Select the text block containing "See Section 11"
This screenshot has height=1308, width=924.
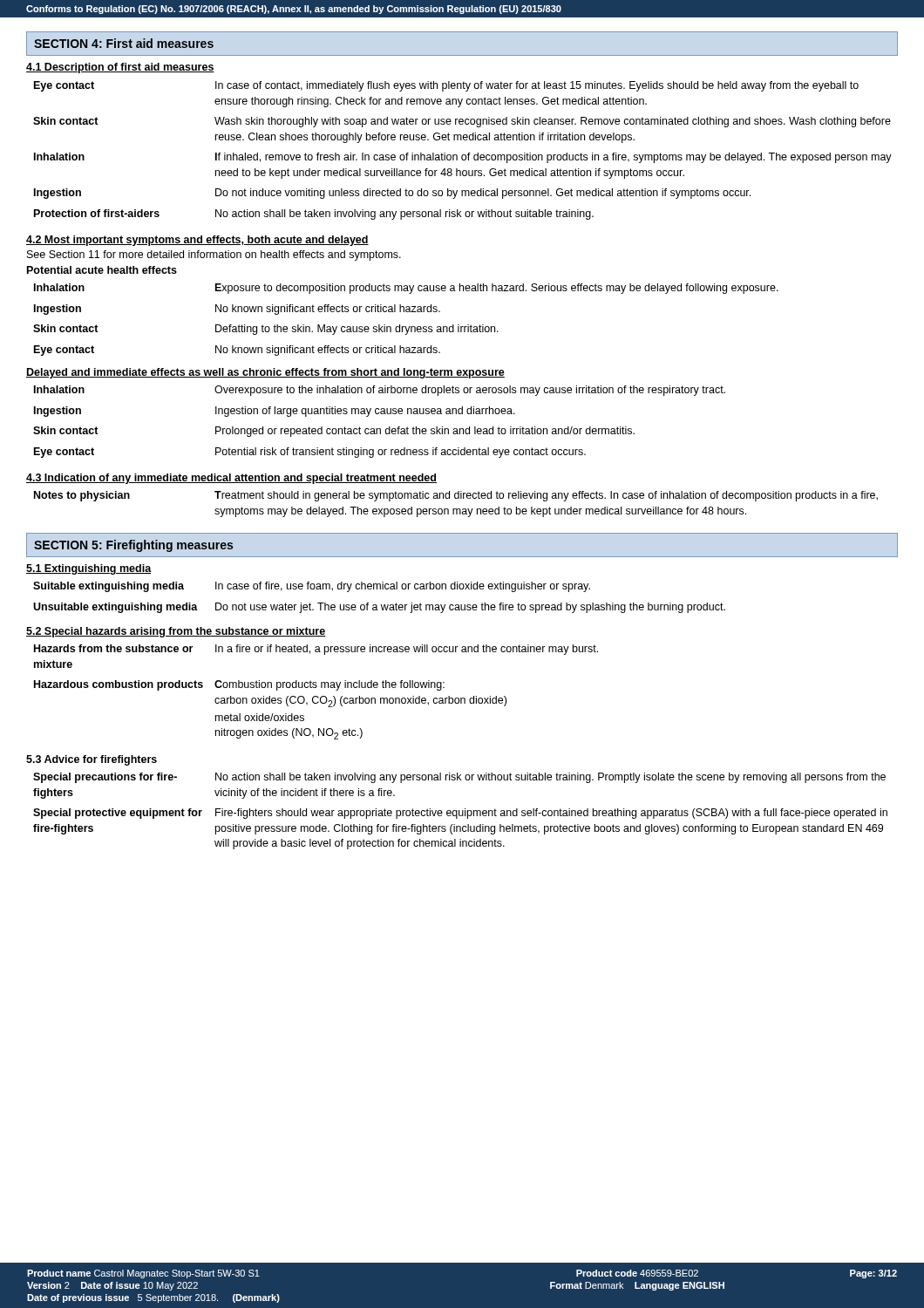pyautogui.click(x=214, y=255)
